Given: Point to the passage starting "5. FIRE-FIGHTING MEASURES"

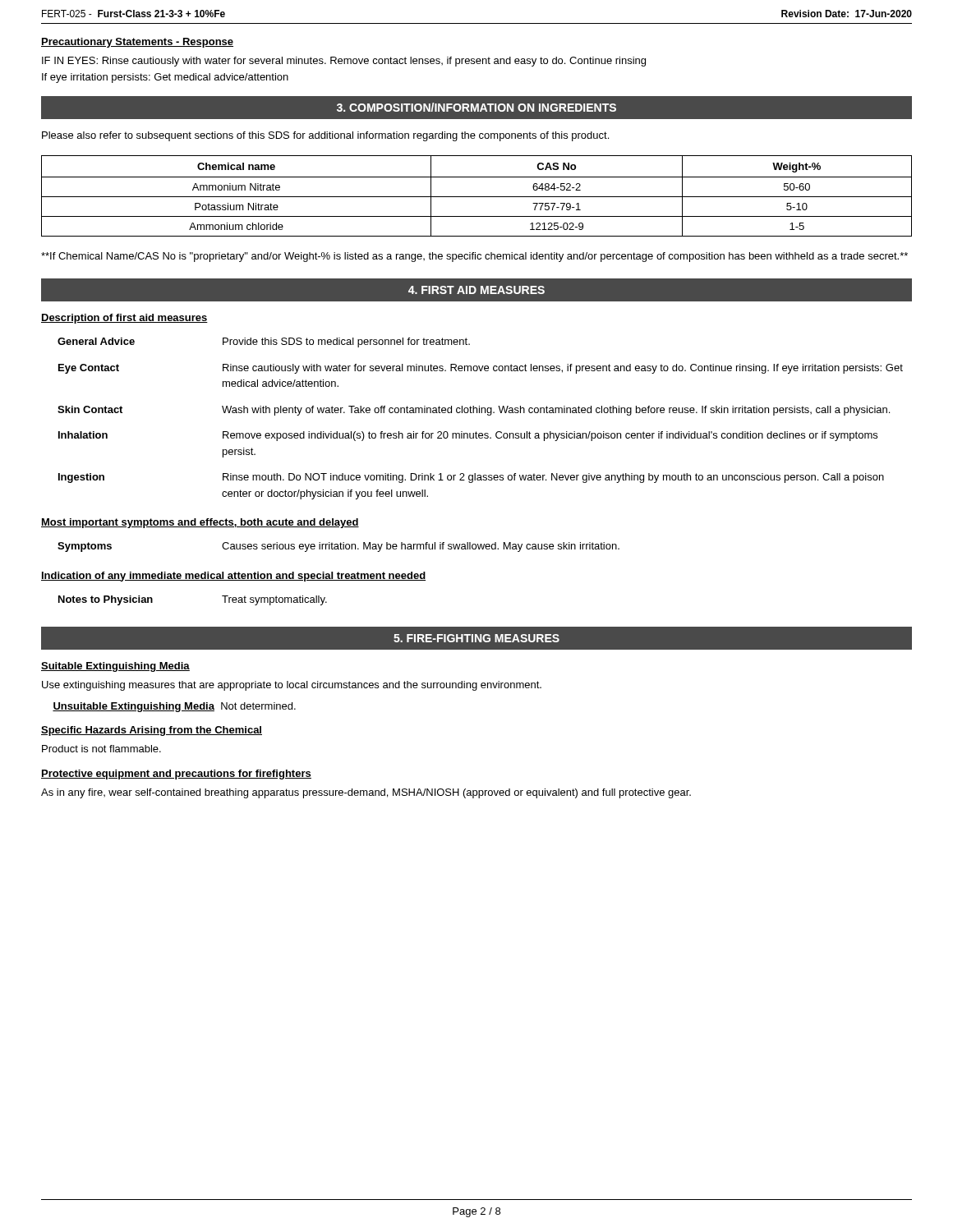Looking at the screenshot, I should pos(476,638).
